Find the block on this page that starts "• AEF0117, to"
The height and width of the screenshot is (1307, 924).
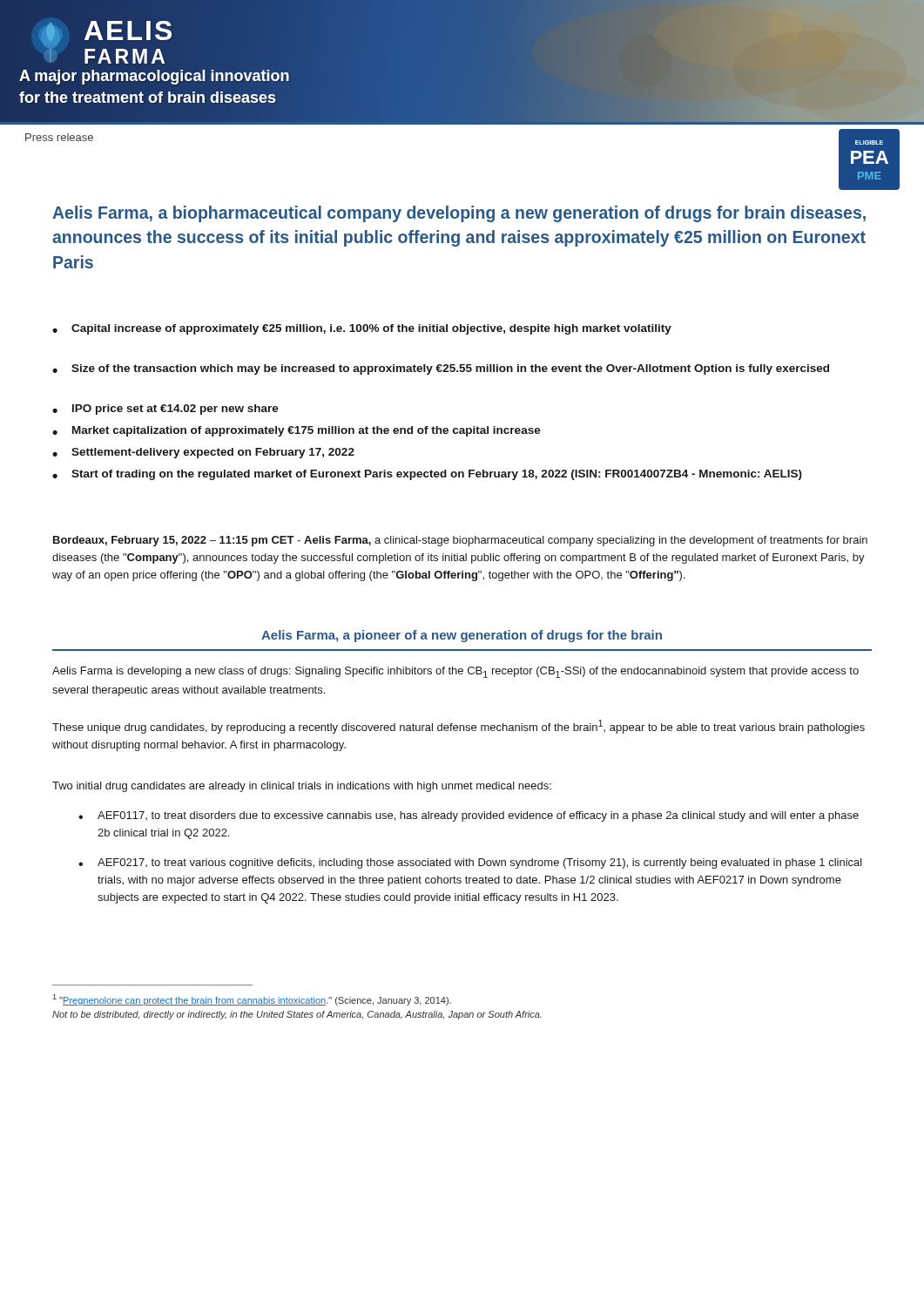pos(475,824)
